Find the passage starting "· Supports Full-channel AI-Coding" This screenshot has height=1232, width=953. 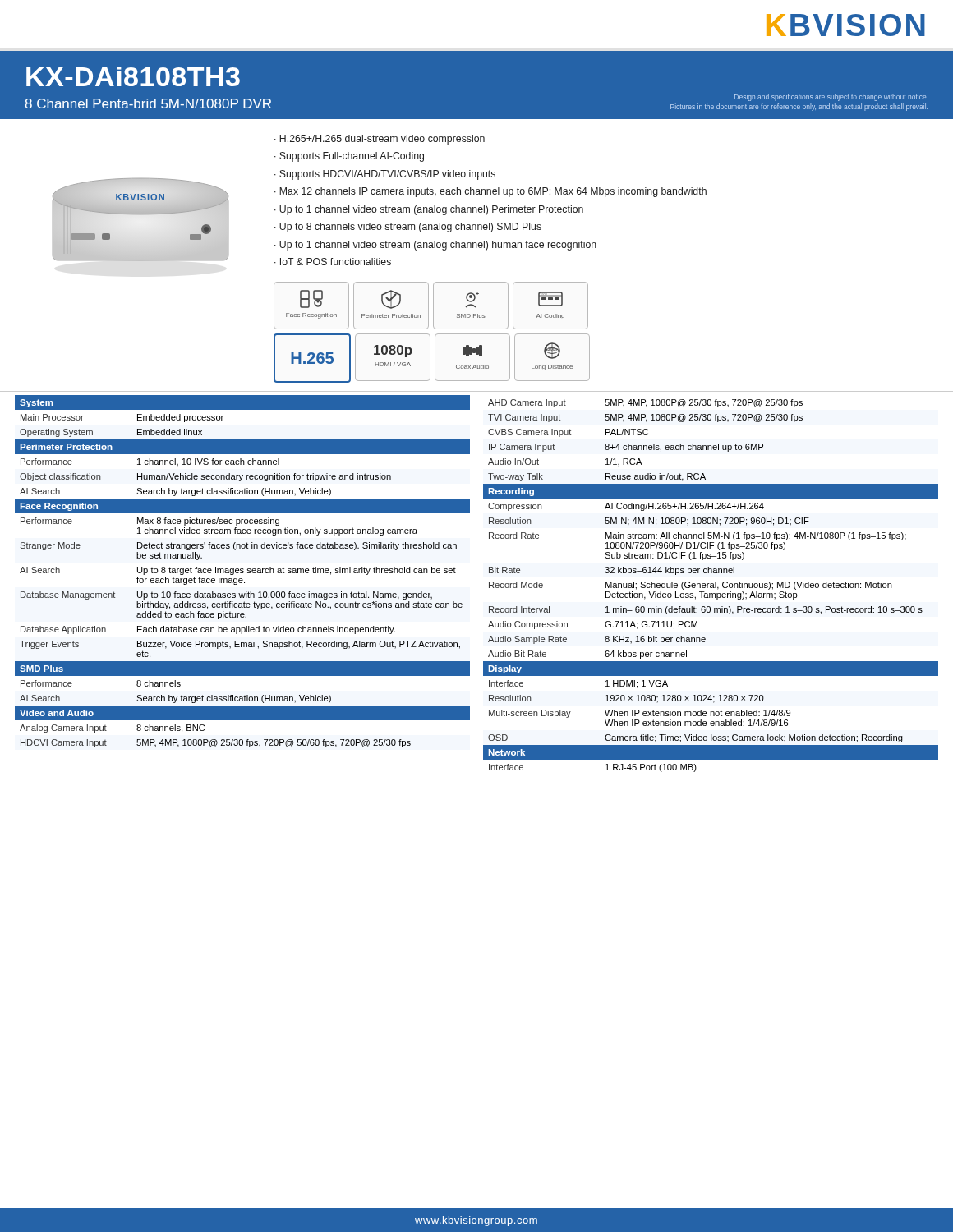click(349, 156)
